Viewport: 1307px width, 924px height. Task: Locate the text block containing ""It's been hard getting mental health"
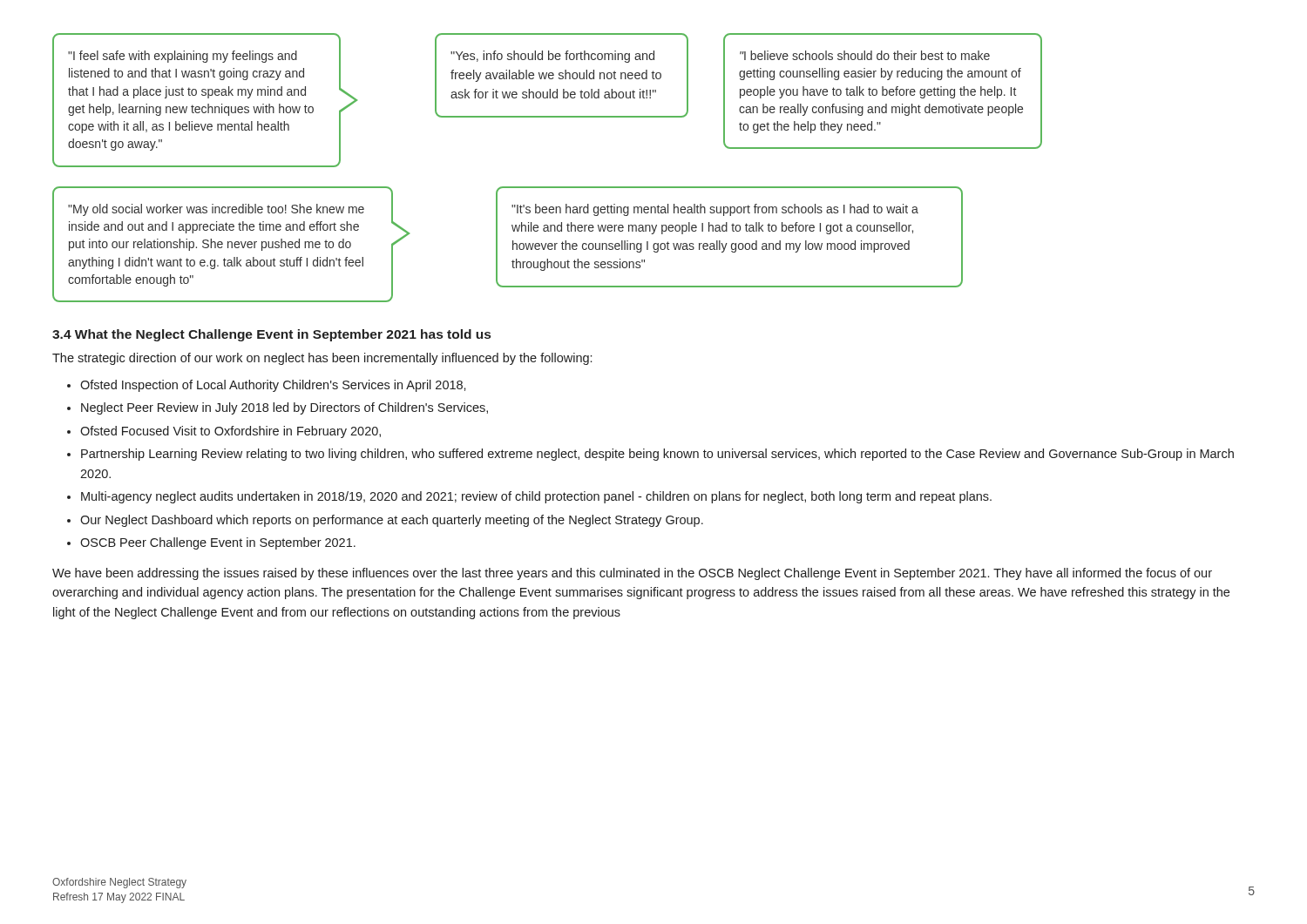pos(715,236)
